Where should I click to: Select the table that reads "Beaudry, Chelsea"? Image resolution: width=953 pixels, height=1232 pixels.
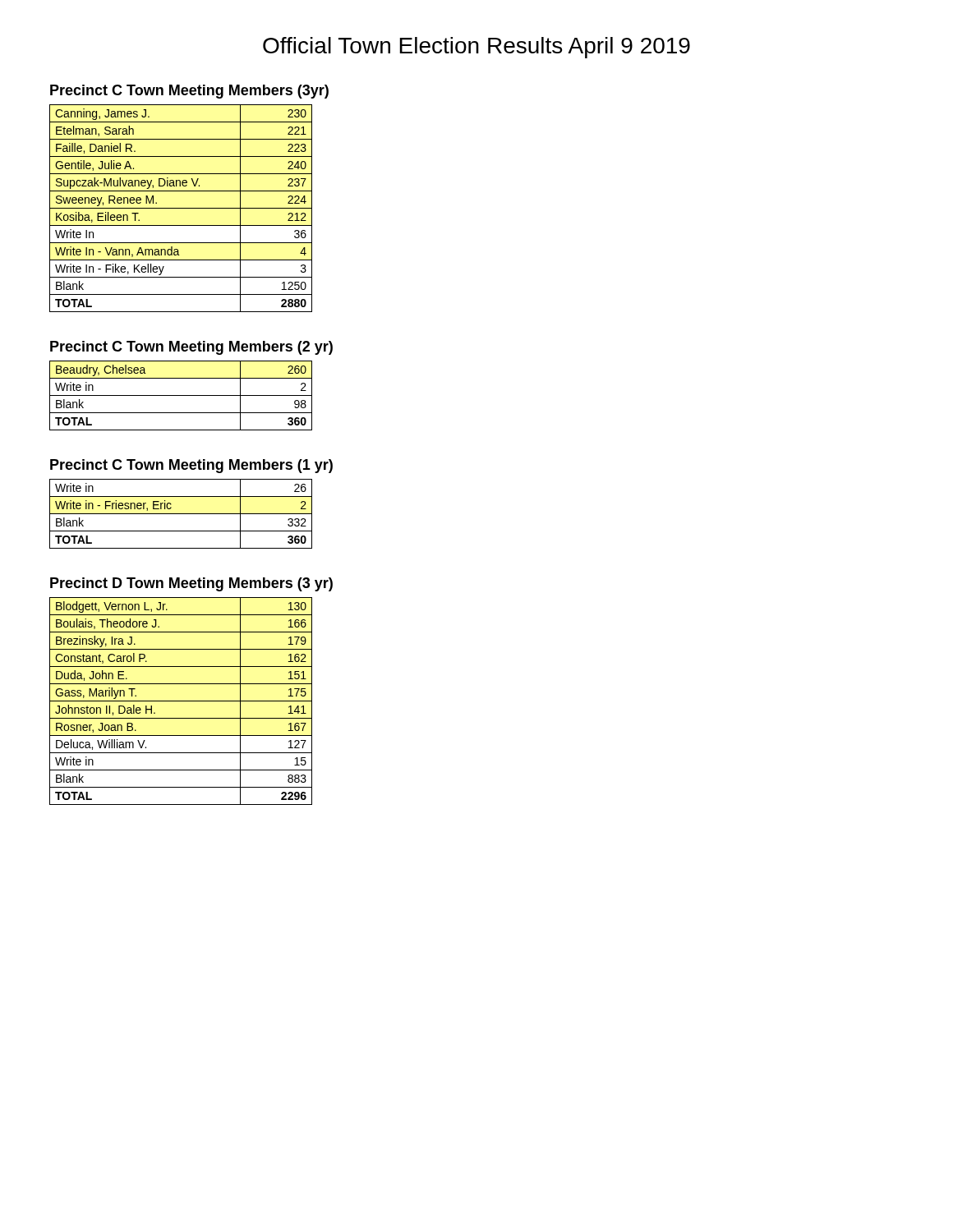476,395
